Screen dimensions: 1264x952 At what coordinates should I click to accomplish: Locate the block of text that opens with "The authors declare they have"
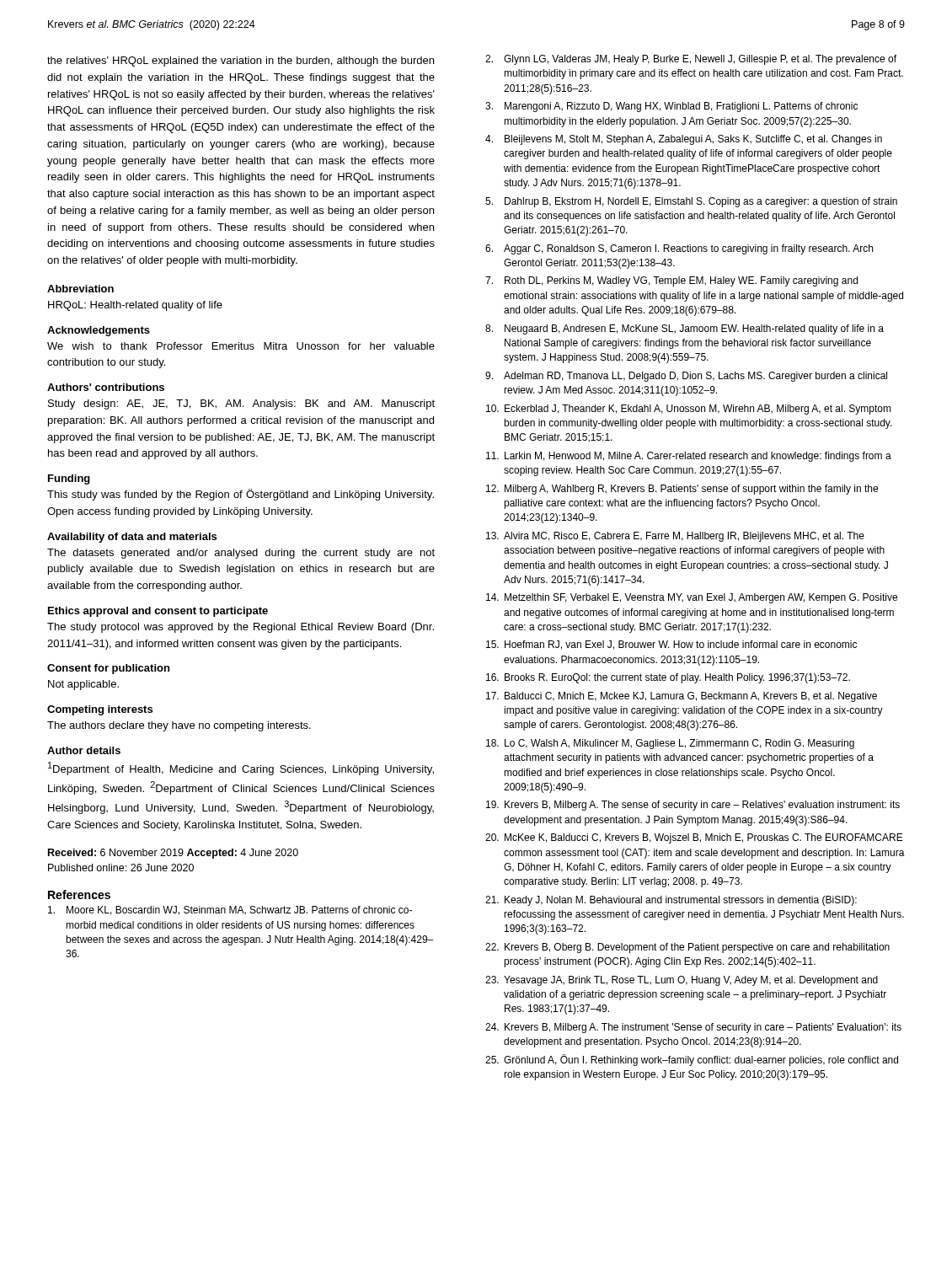(179, 725)
